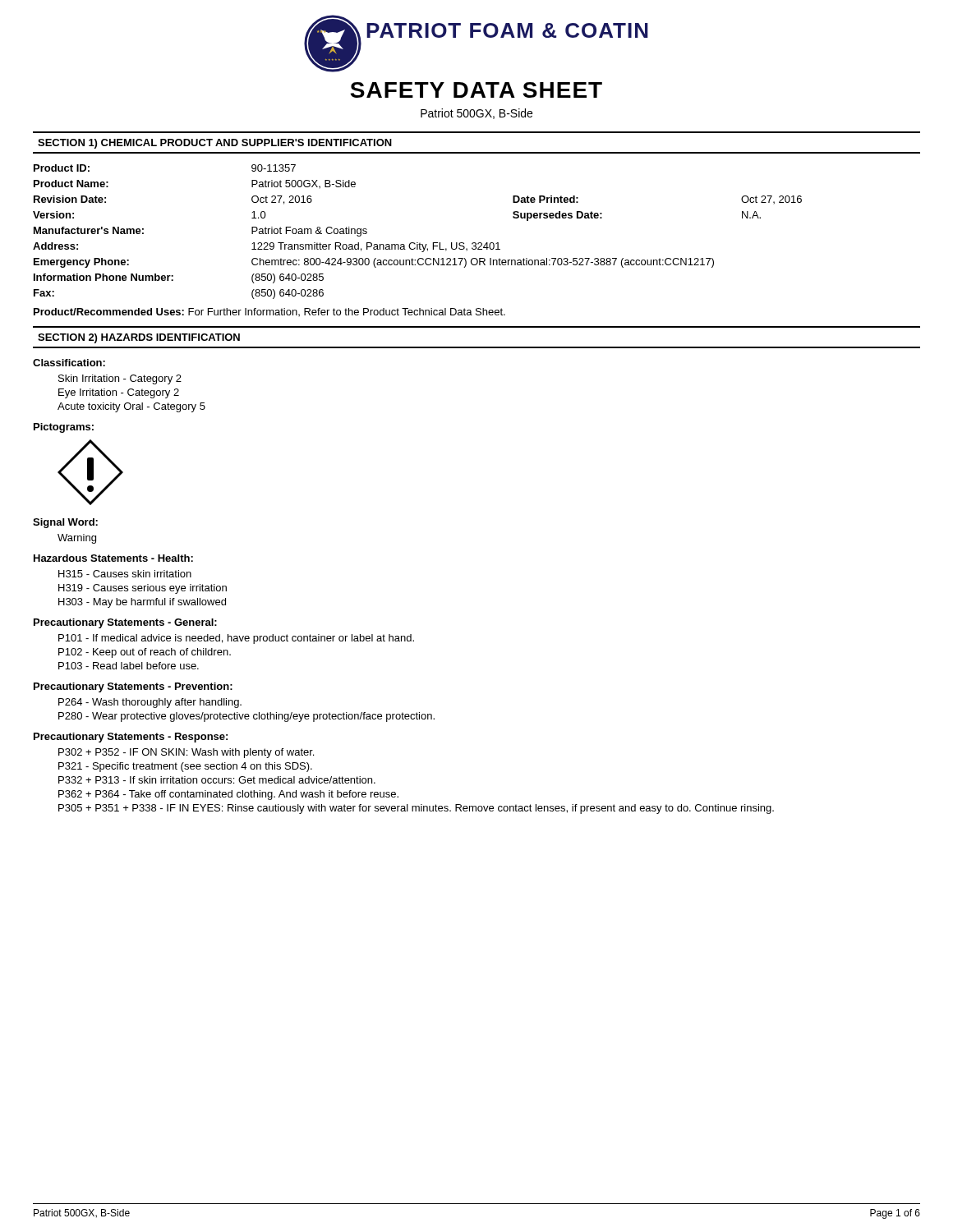Click on the list item that reads "H303 - May be harmful if"

[x=142, y=602]
